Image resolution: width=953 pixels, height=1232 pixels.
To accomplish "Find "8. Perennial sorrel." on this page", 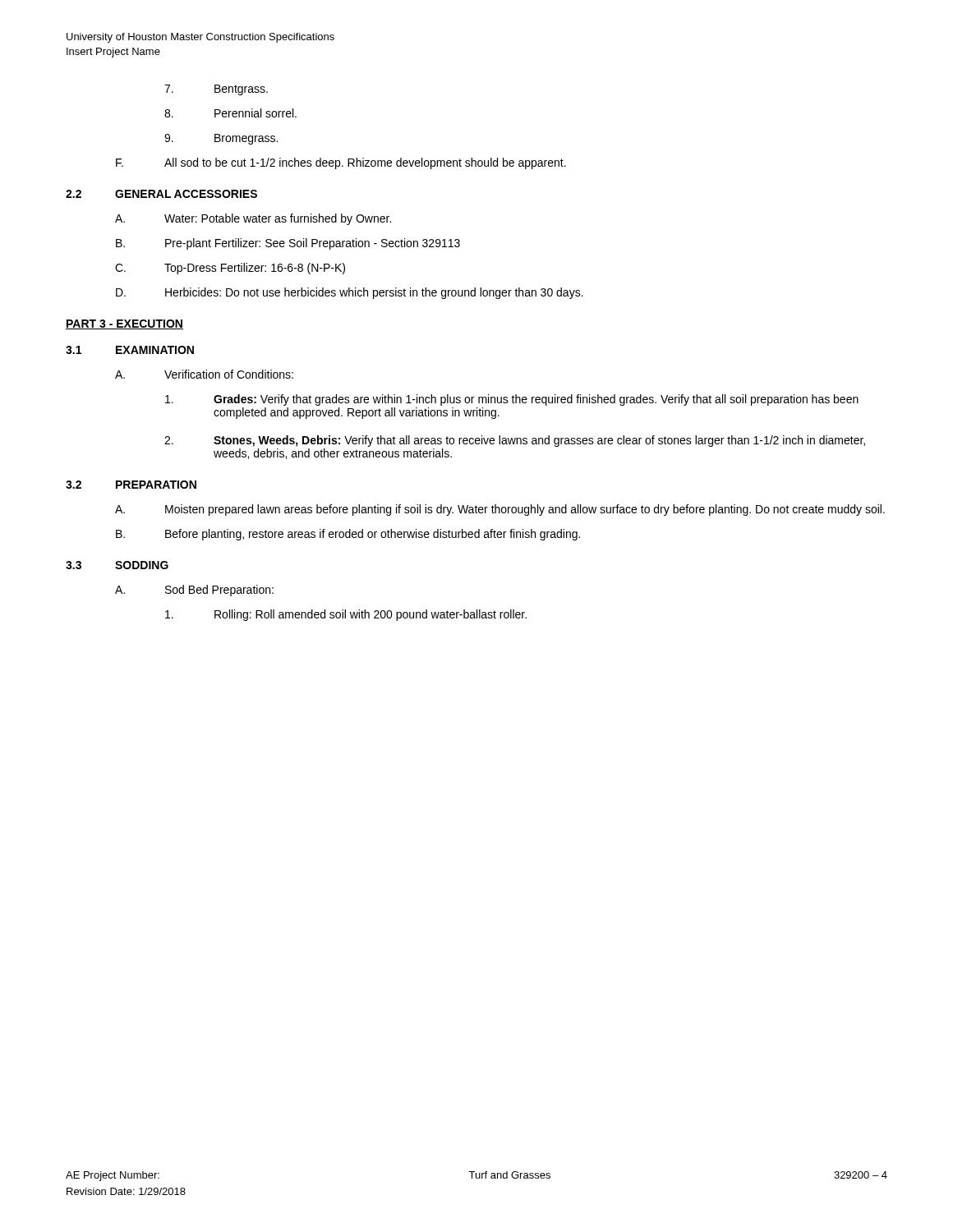I will click(x=230, y=113).
